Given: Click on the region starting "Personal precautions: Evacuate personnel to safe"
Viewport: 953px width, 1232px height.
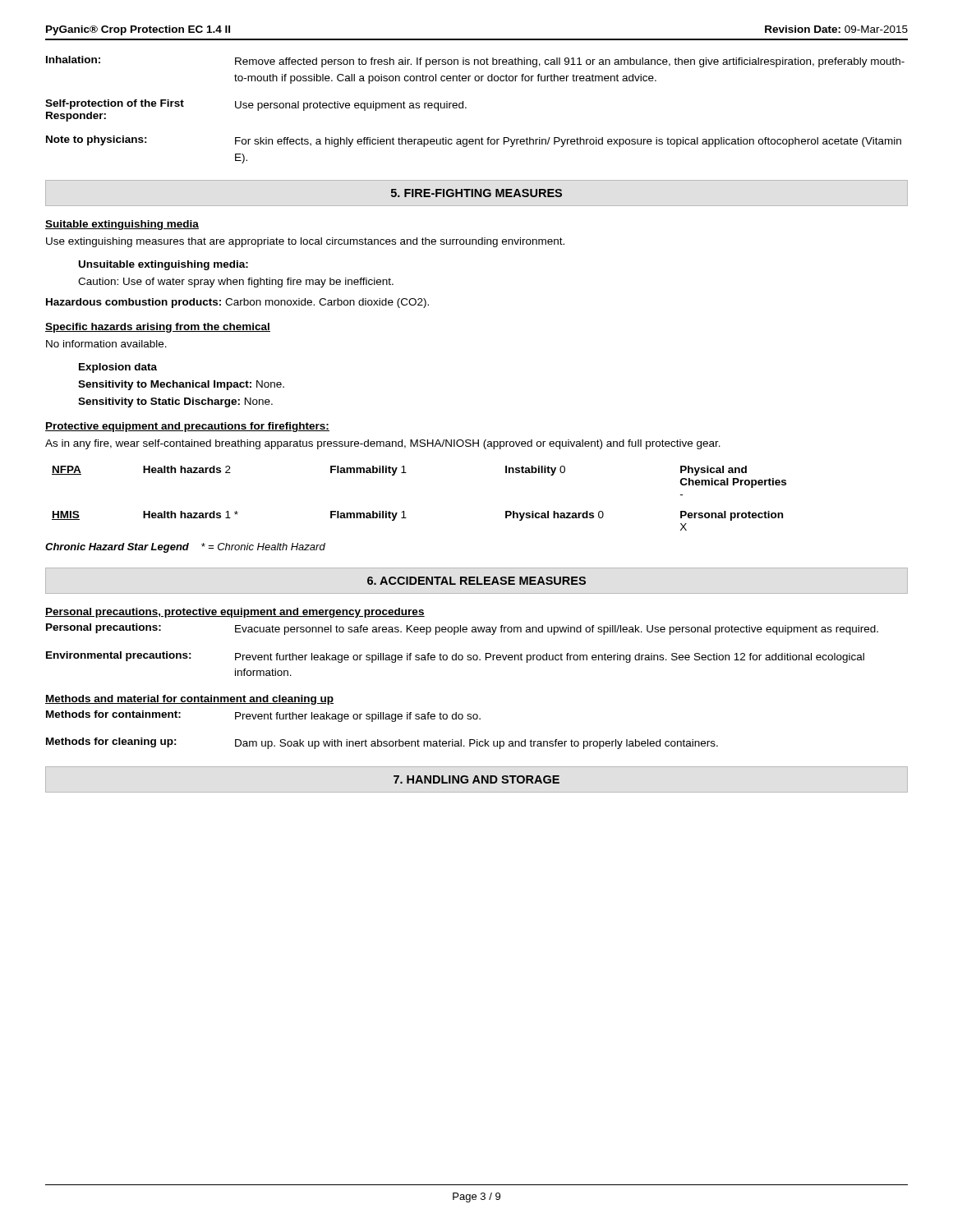Looking at the screenshot, I should click(476, 629).
